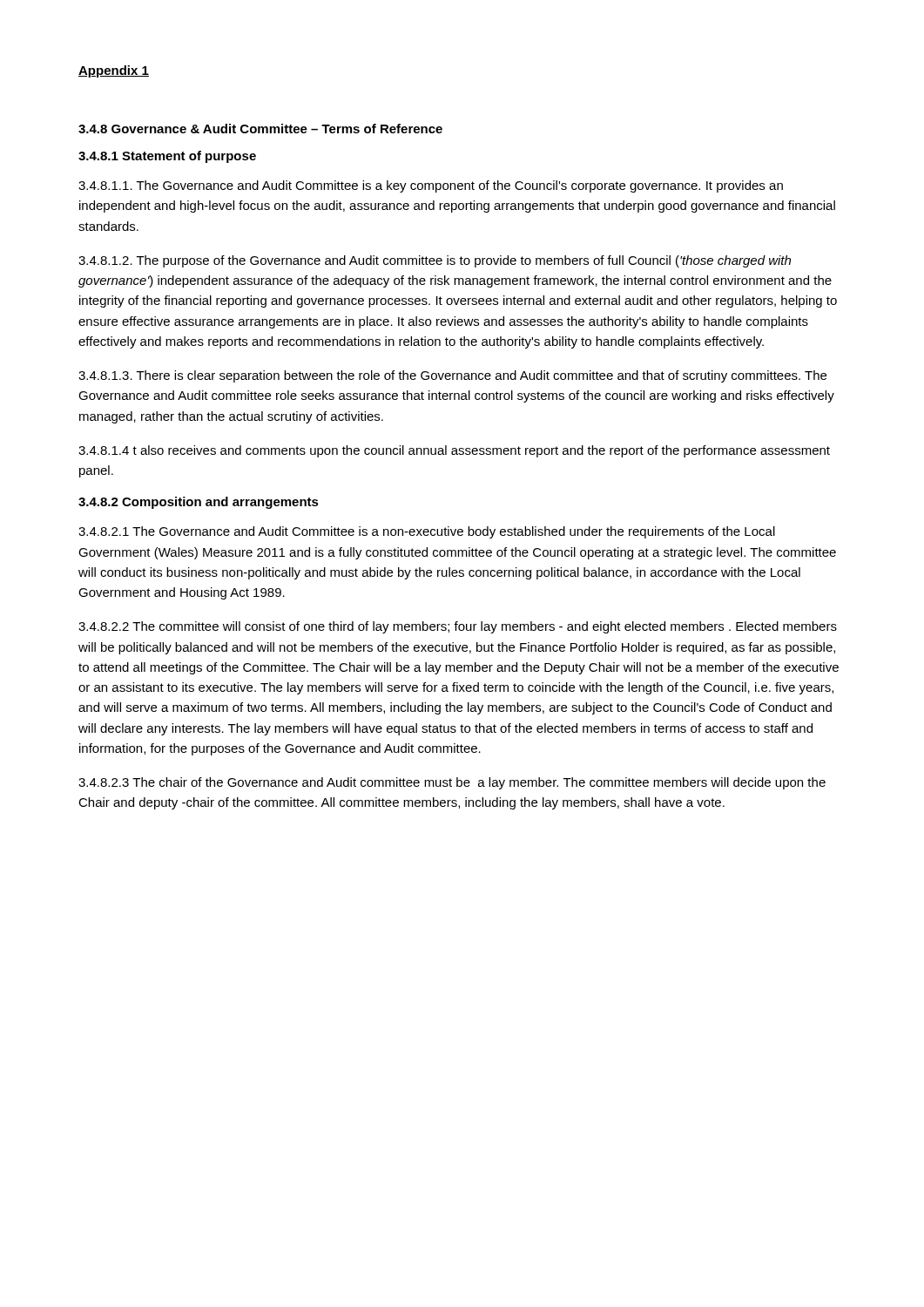Find the block on this page that starts "4.8.1.1. The Governance"
The width and height of the screenshot is (924, 1307).
pos(457,205)
